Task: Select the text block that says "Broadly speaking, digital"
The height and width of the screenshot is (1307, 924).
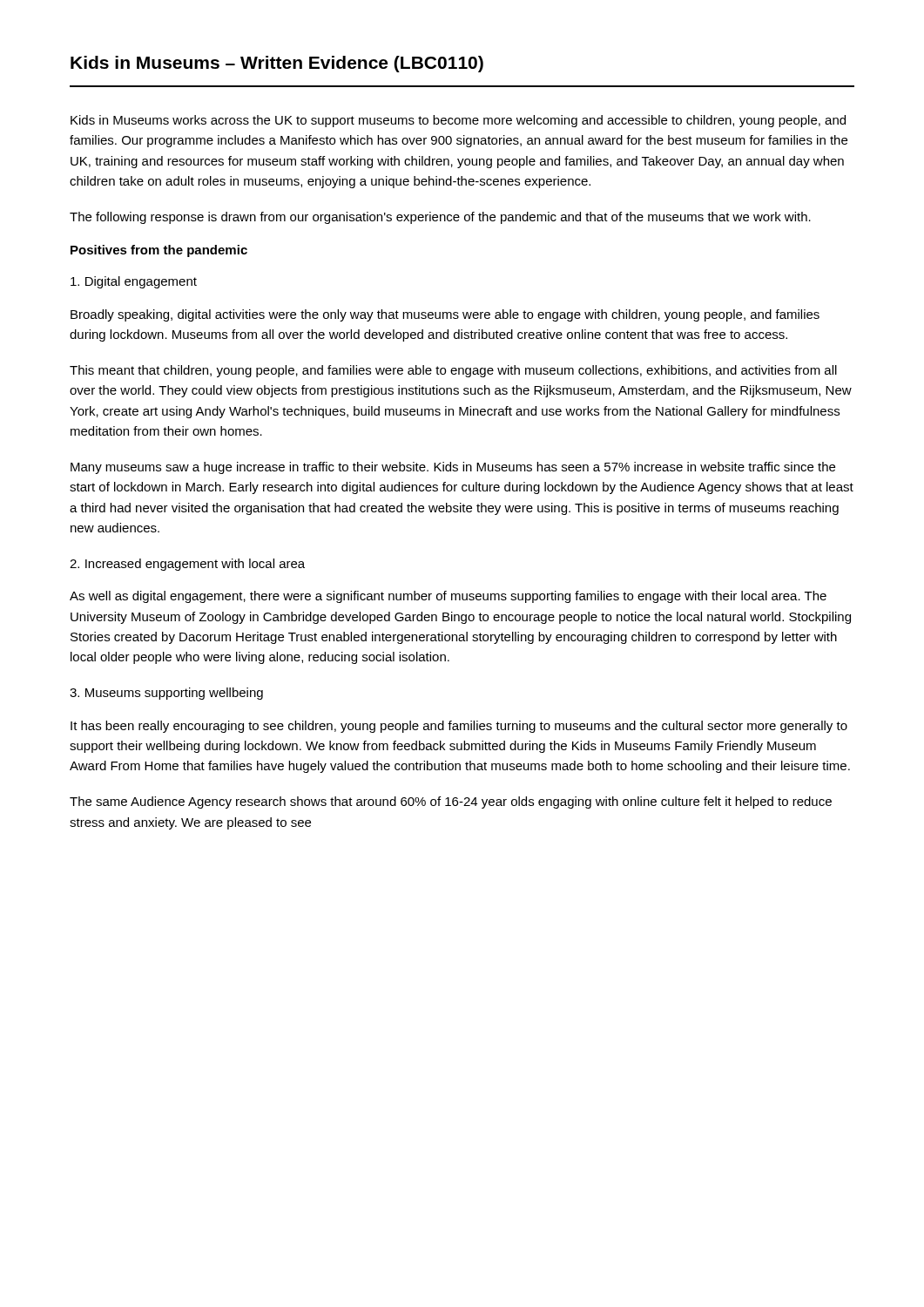Action: pyautogui.click(x=445, y=324)
